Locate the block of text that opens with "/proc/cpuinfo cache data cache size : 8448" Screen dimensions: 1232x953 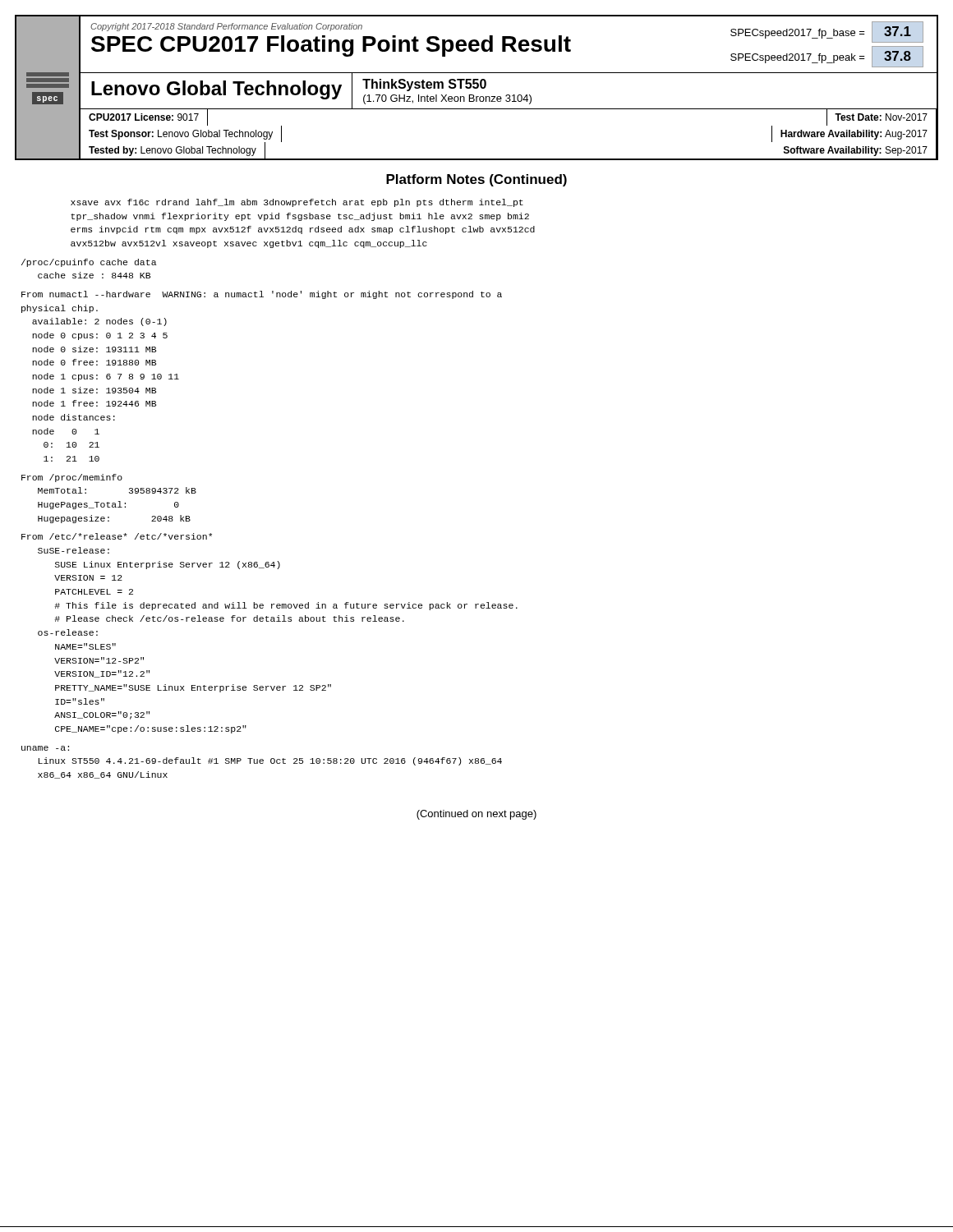86,269
